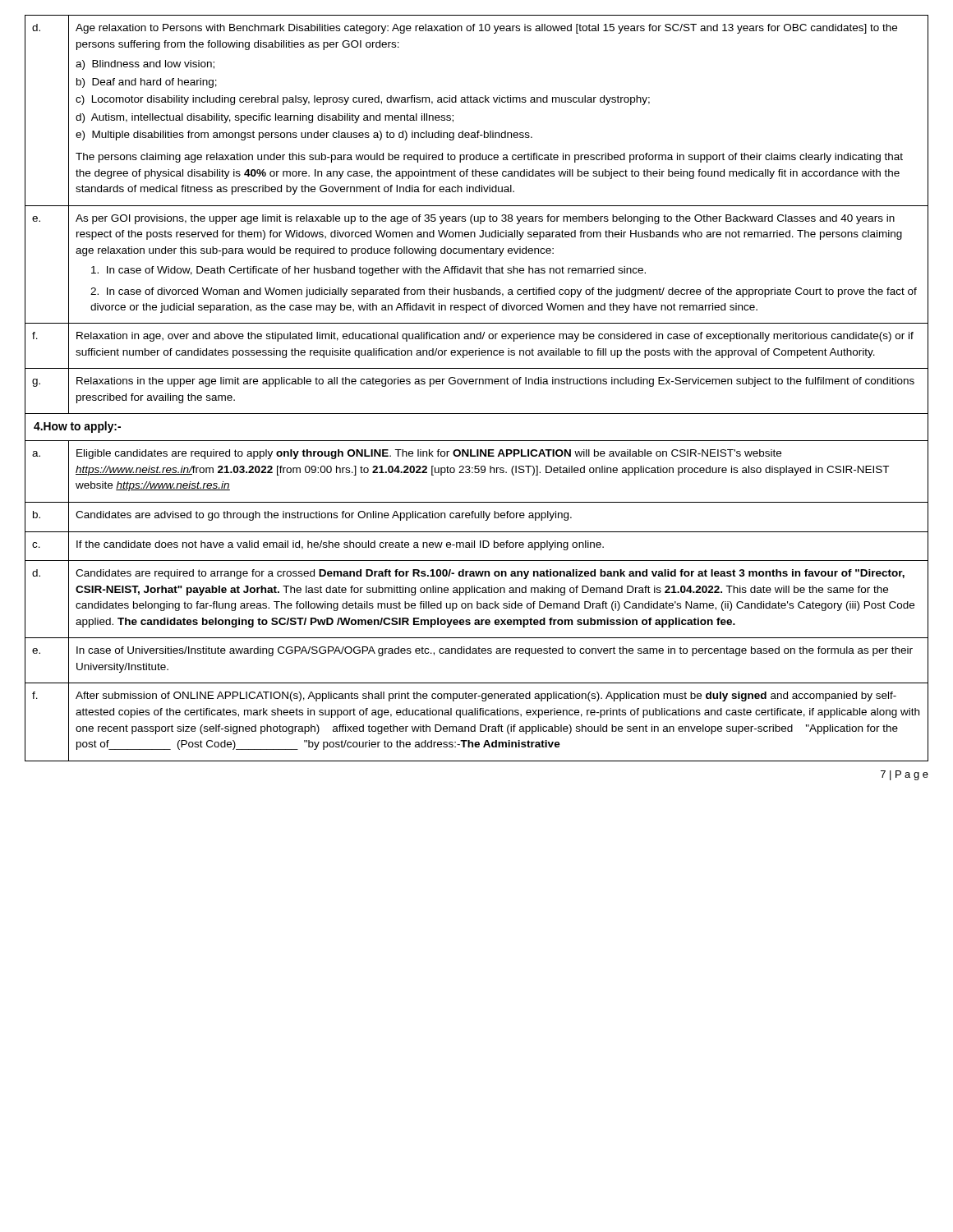Find the text starting "If the candidate"
Image resolution: width=953 pixels, height=1232 pixels.
(498, 544)
